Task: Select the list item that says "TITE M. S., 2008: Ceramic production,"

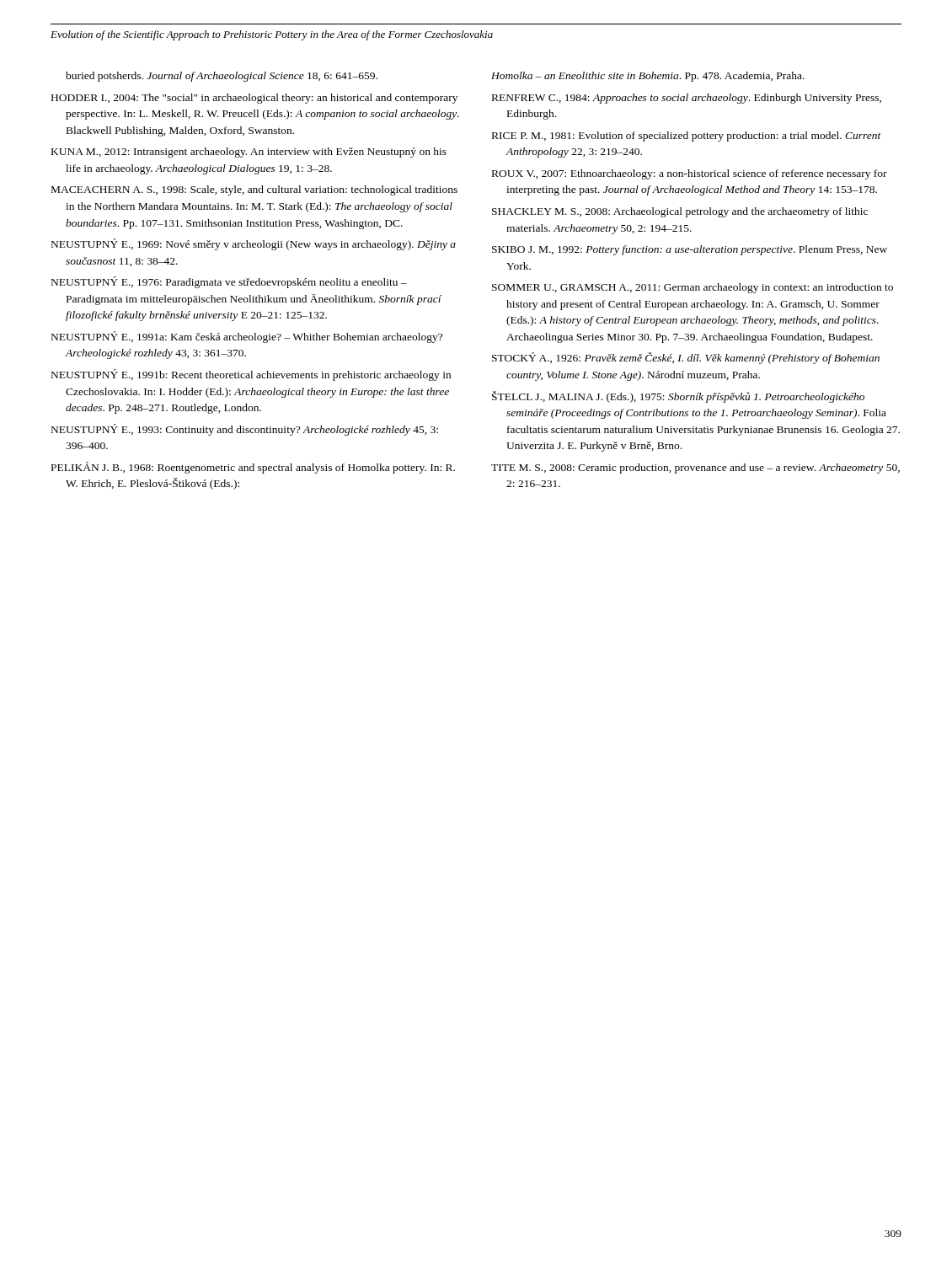Action: (x=696, y=475)
